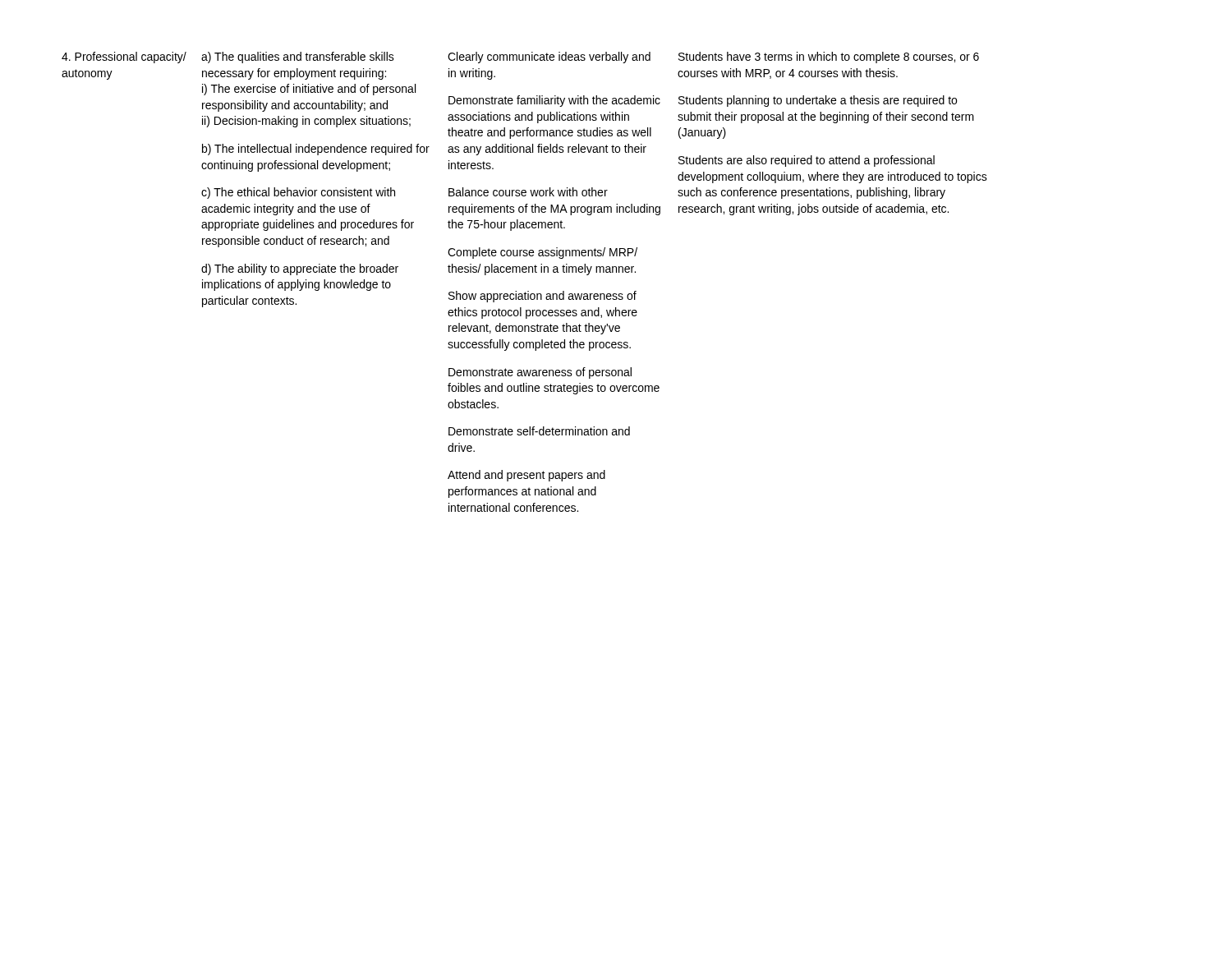Screen dimensions: 953x1232
Task: Locate the element starting "Demonstrate self-determination and drive."
Action: coord(539,440)
